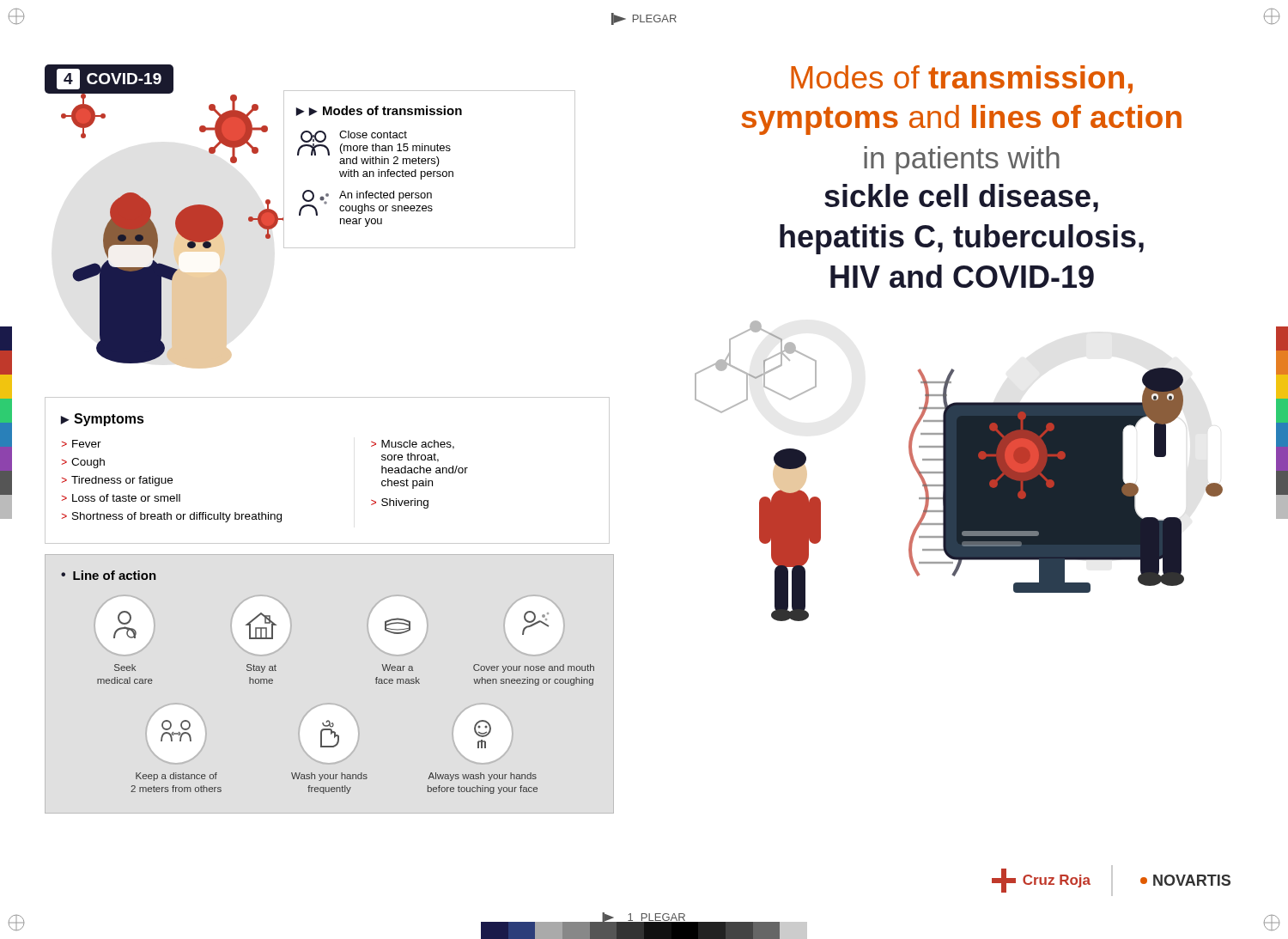Image resolution: width=1288 pixels, height=939 pixels.
Task: Point to "Wash your handsfrequently"
Action: tap(329, 749)
